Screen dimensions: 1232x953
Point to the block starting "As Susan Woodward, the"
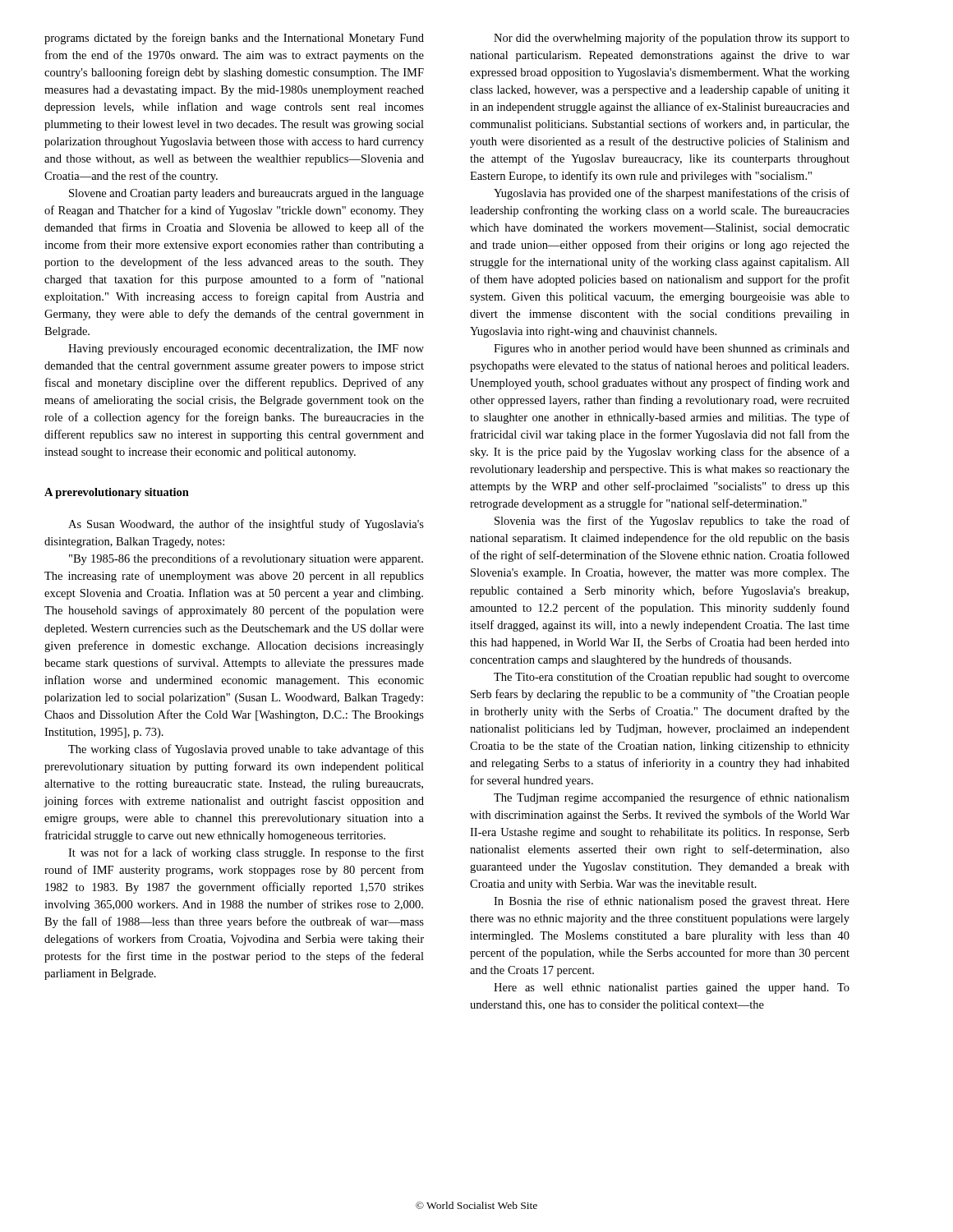[234, 533]
